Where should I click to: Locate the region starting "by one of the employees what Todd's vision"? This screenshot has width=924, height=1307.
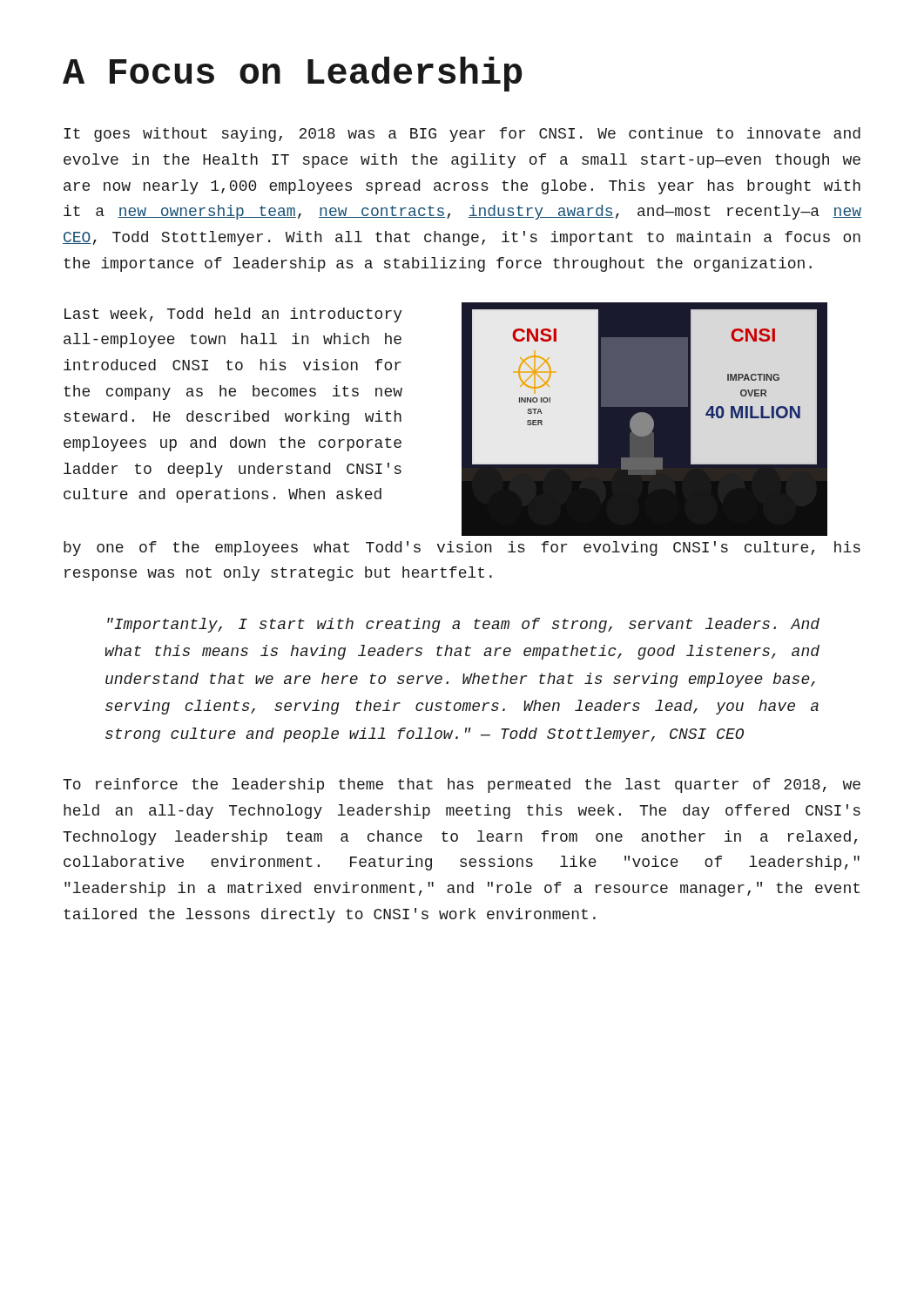[462, 561]
